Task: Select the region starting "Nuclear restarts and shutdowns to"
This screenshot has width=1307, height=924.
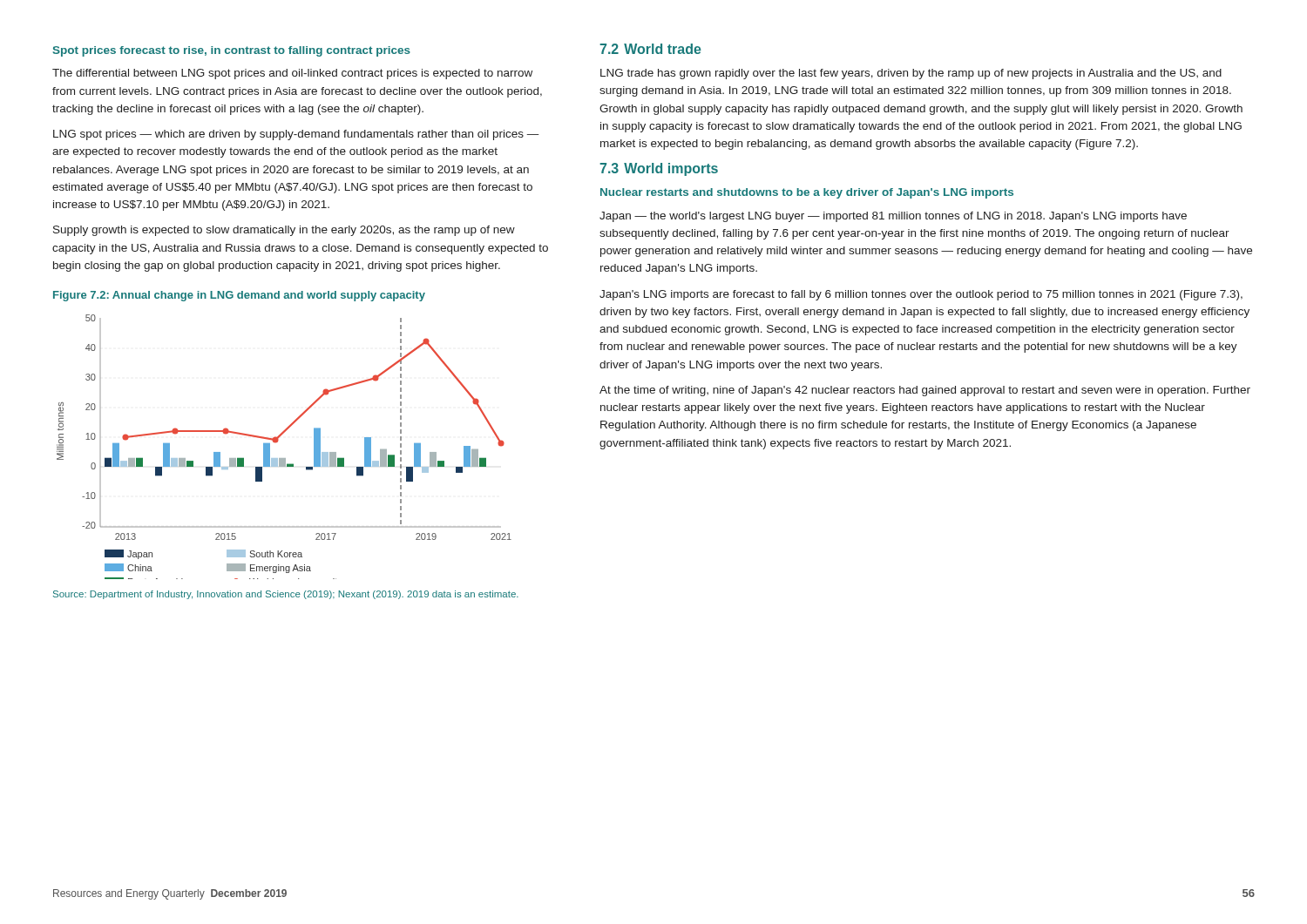Action: coord(927,193)
